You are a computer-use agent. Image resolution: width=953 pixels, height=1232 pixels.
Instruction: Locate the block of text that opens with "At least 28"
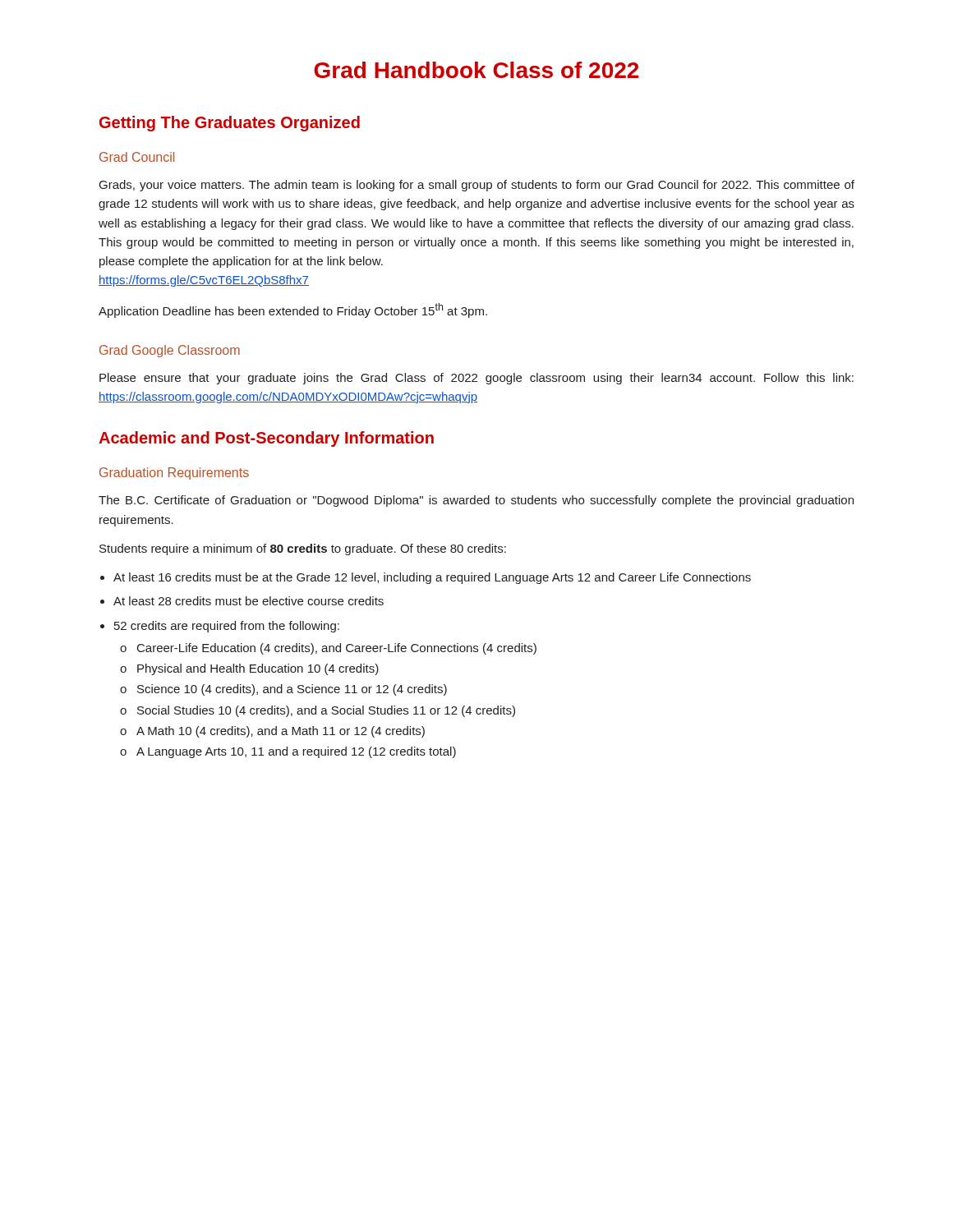tap(249, 601)
